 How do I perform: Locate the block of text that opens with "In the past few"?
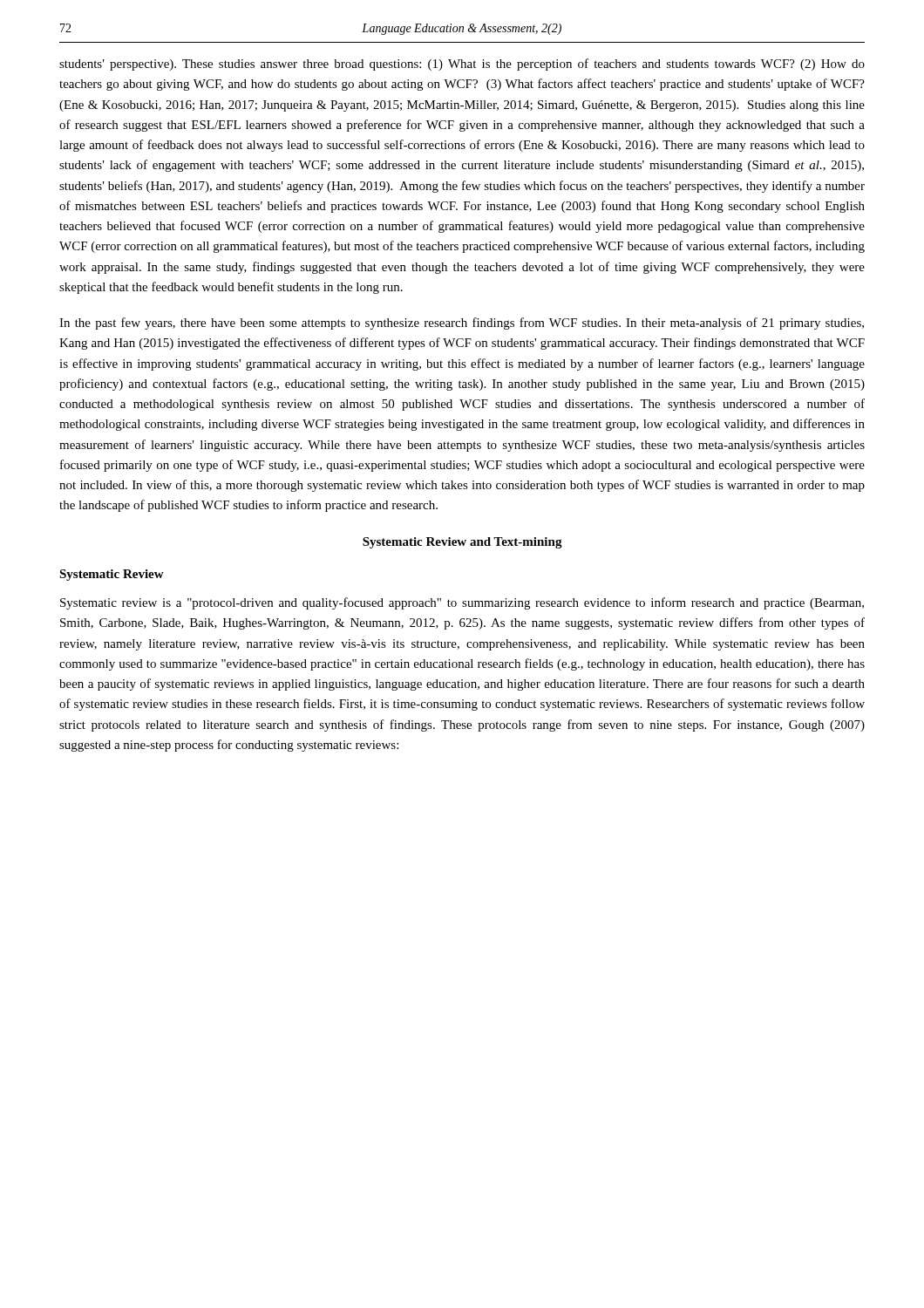pos(462,414)
